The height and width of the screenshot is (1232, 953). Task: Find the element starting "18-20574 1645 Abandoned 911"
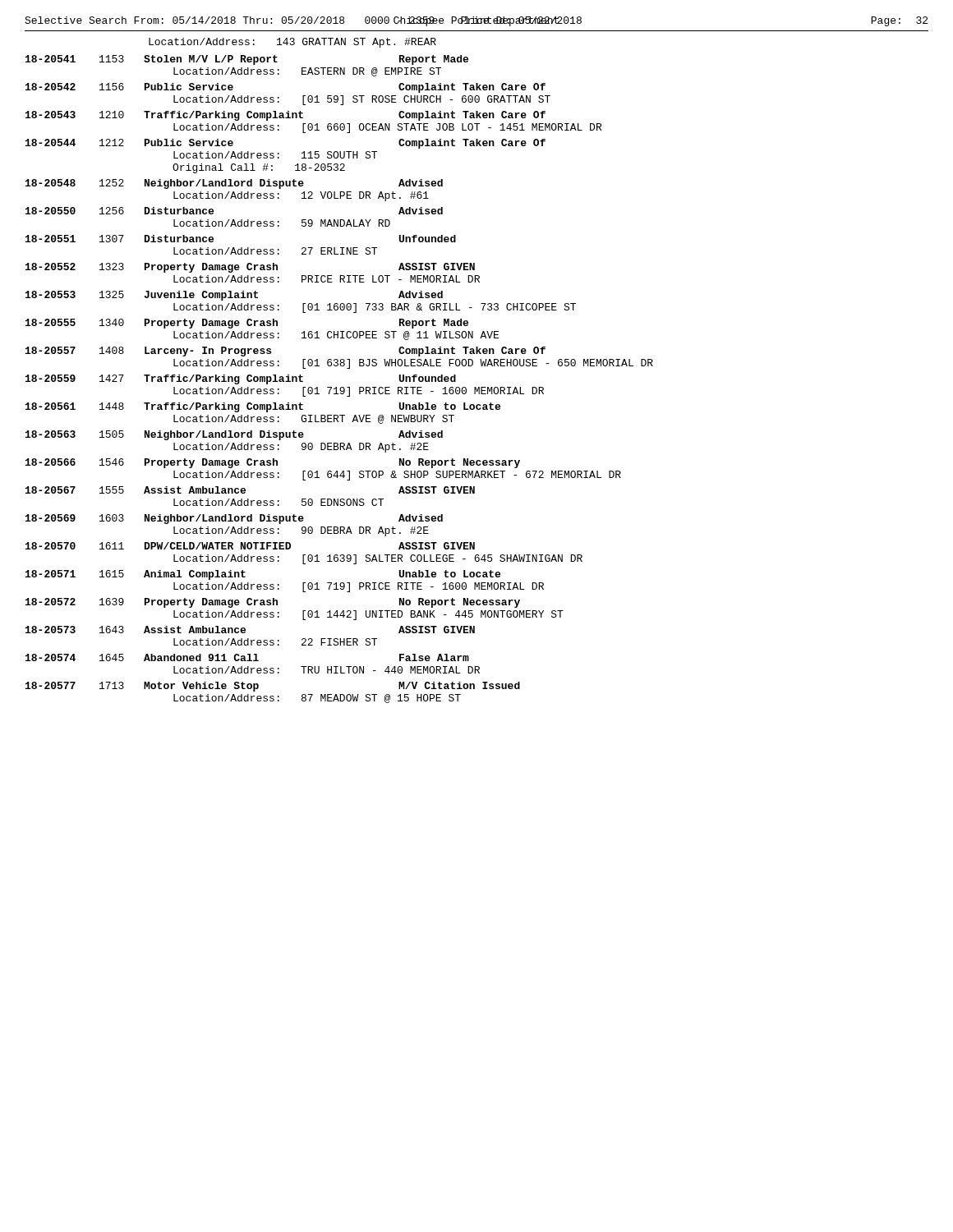click(476, 664)
